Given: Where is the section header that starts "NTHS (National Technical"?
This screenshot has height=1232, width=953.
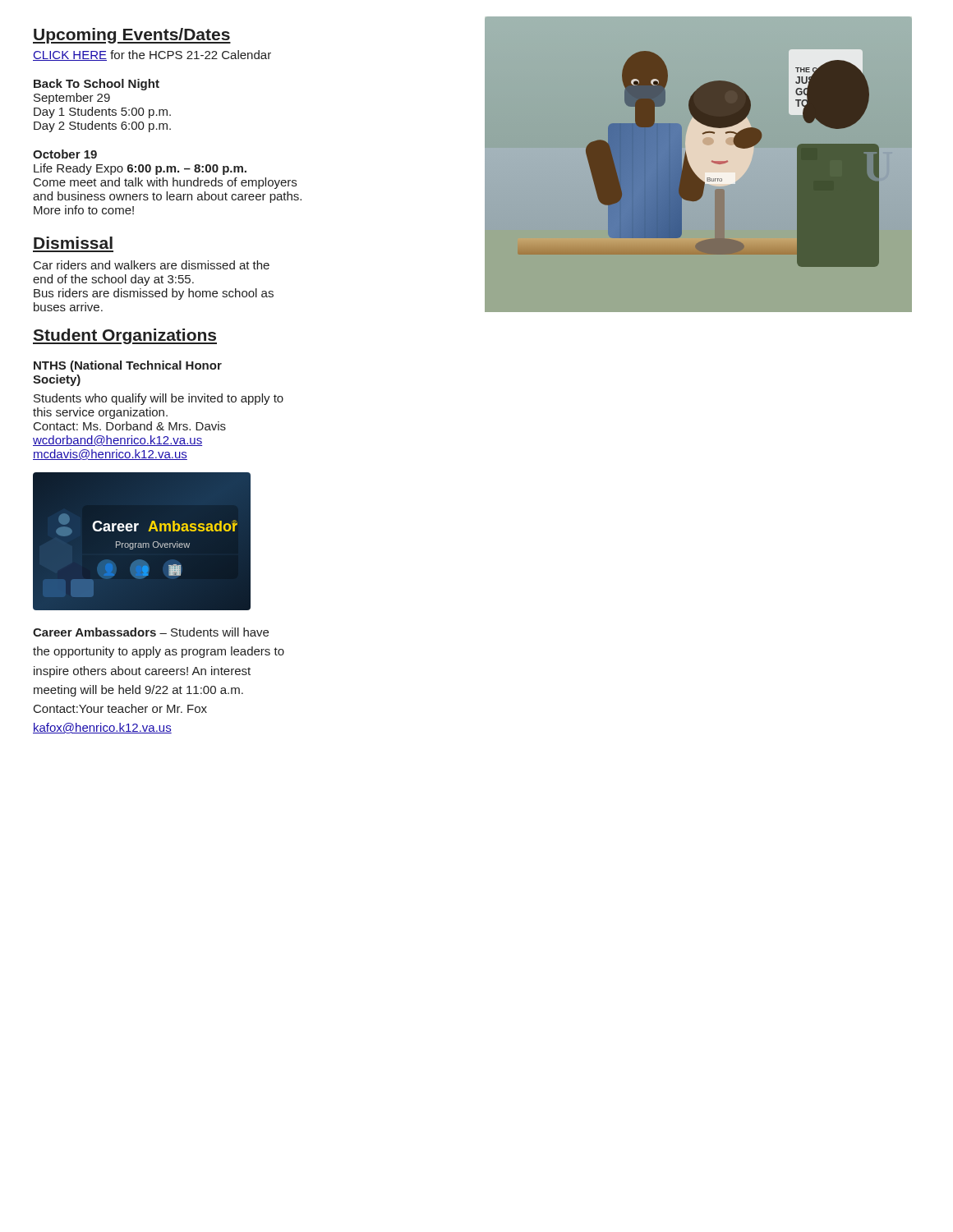Looking at the screenshot, I should click(x=127, y=372).
